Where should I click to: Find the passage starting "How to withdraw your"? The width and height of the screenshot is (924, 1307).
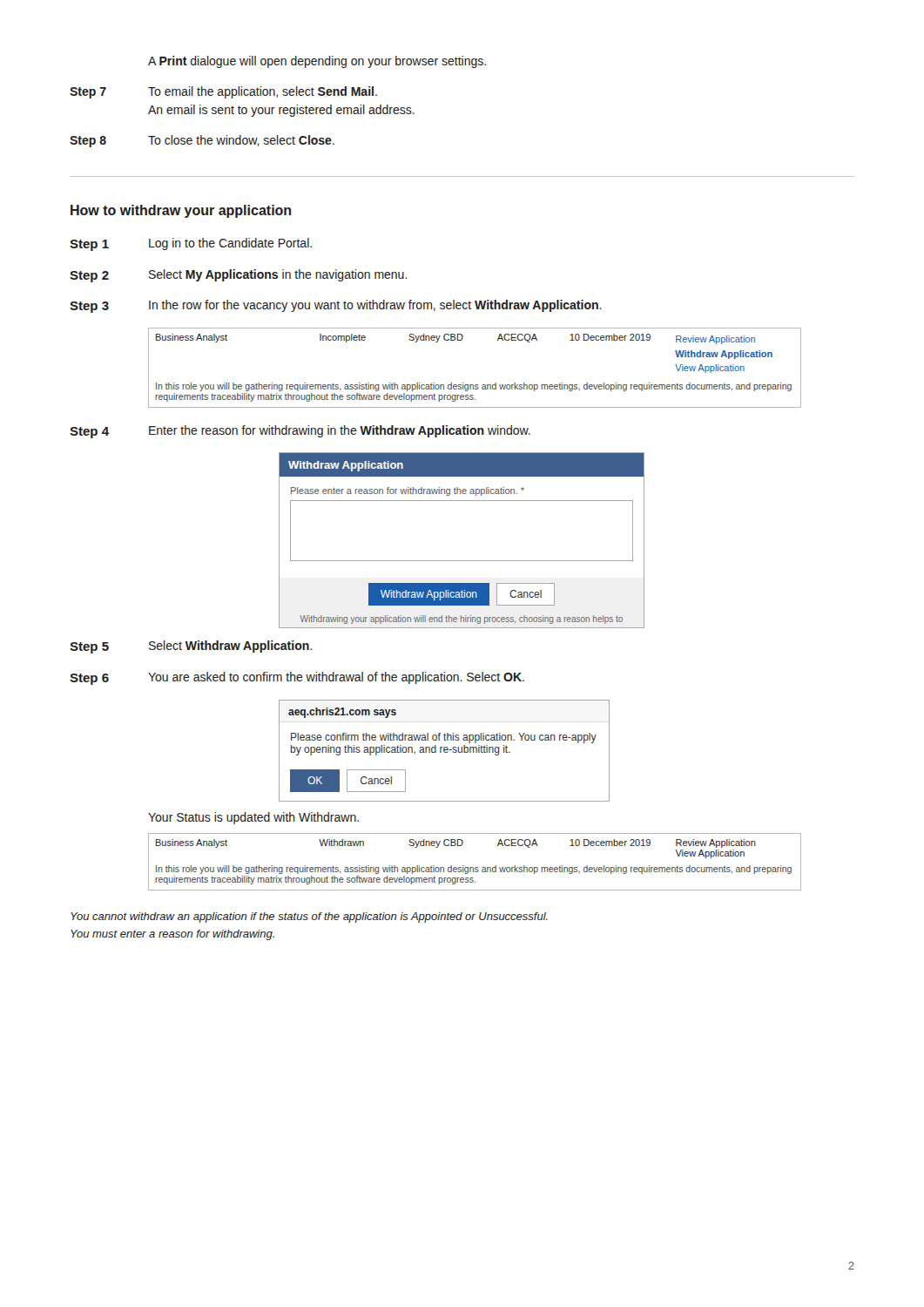tap(181, 210)
